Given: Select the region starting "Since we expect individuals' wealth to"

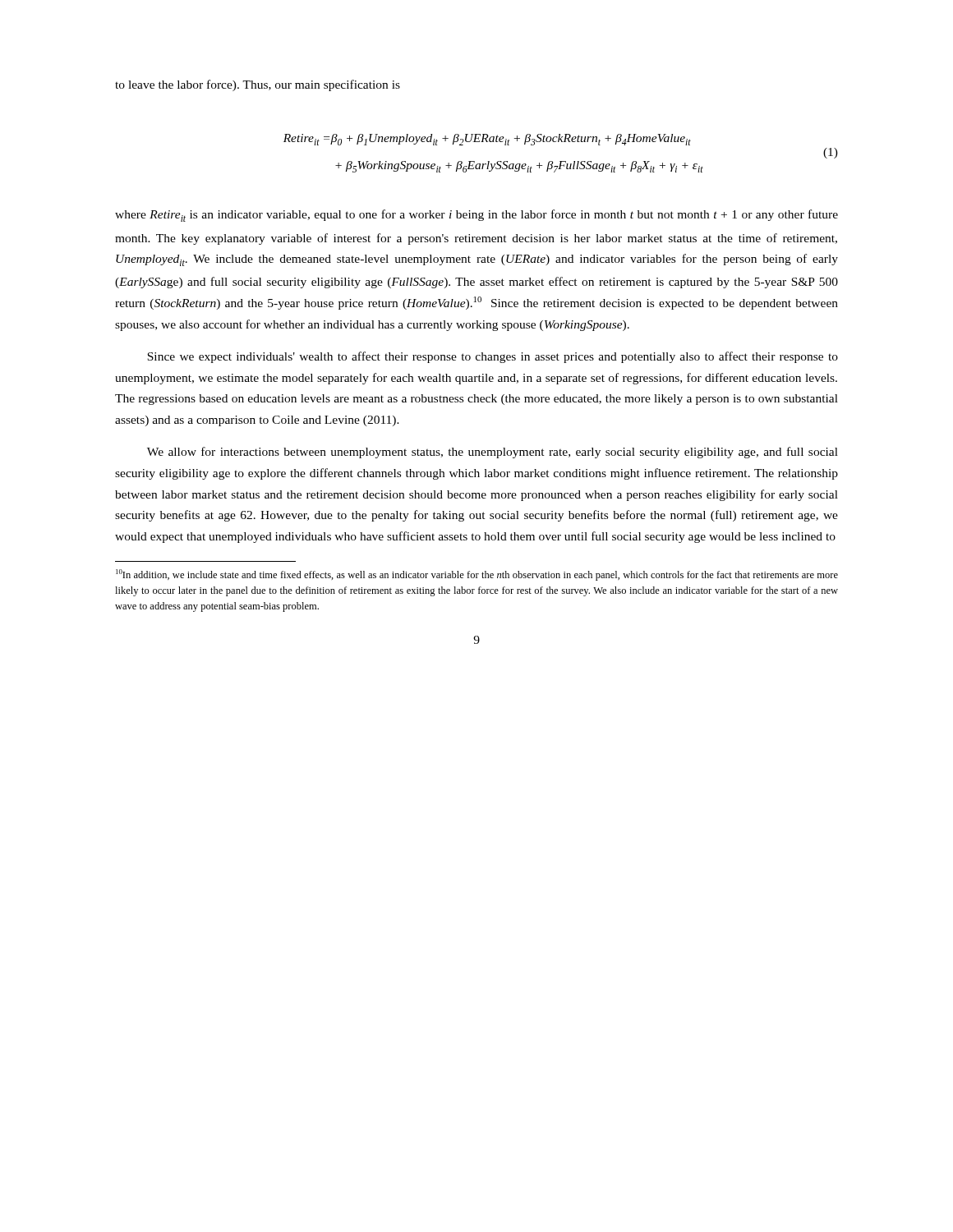Looking at the screenshot, I should coord(476,388).
